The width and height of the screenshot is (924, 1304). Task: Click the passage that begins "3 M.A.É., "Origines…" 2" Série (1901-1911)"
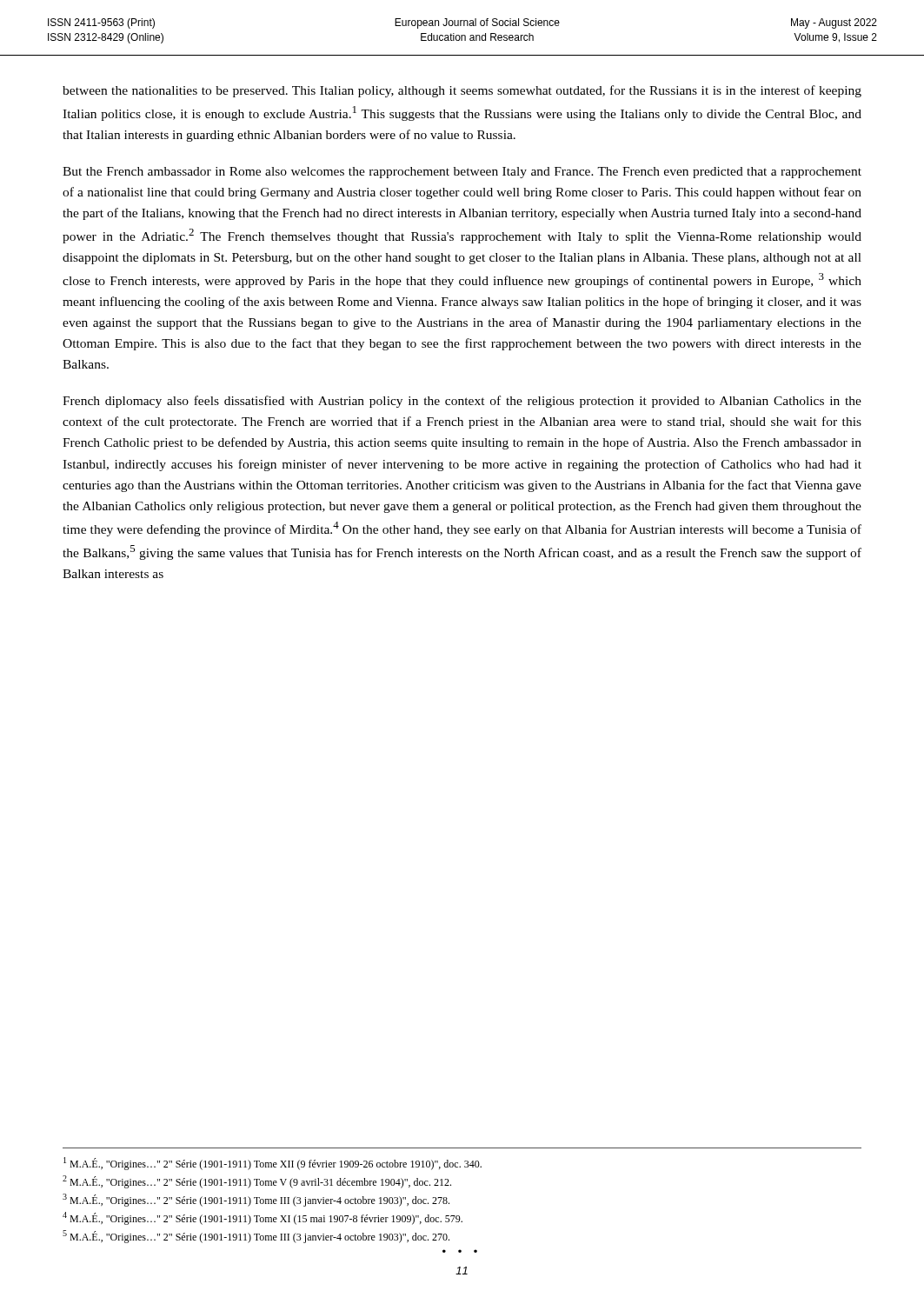click(x=256, y=1200)
